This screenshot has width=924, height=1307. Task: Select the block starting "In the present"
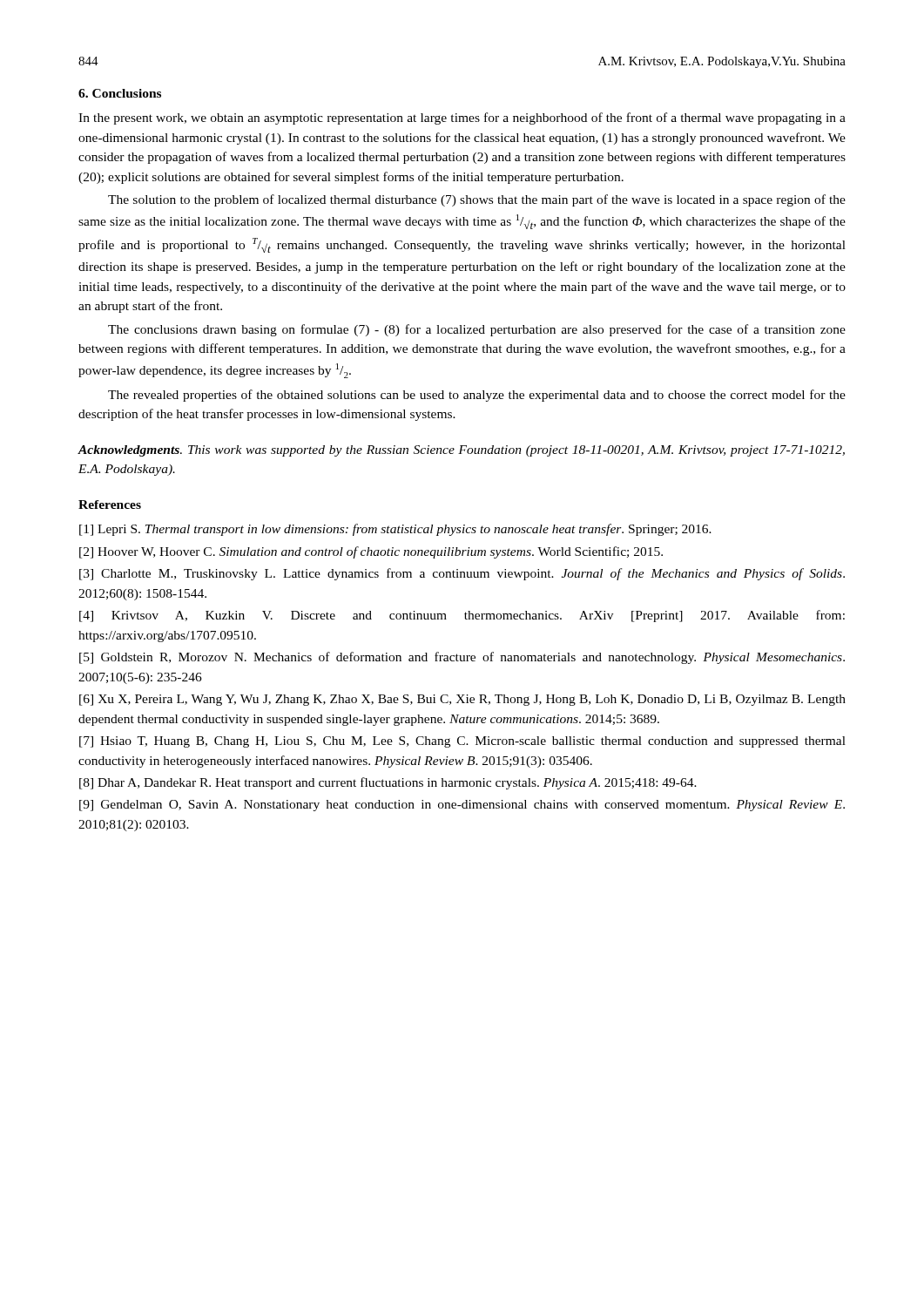pos(462,147)
